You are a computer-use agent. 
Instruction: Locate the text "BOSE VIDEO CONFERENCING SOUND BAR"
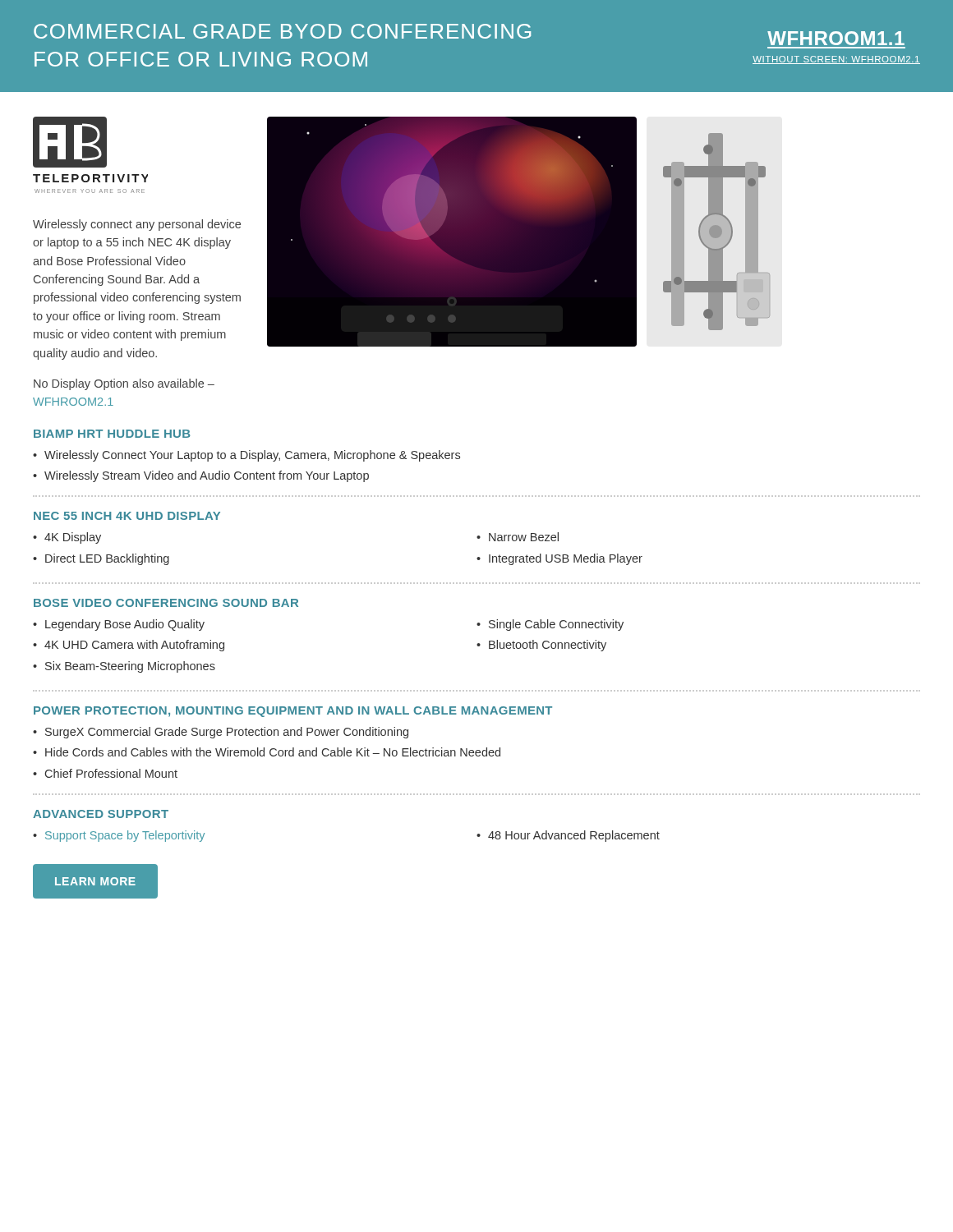pyautogui.click(x=166, y=603)
